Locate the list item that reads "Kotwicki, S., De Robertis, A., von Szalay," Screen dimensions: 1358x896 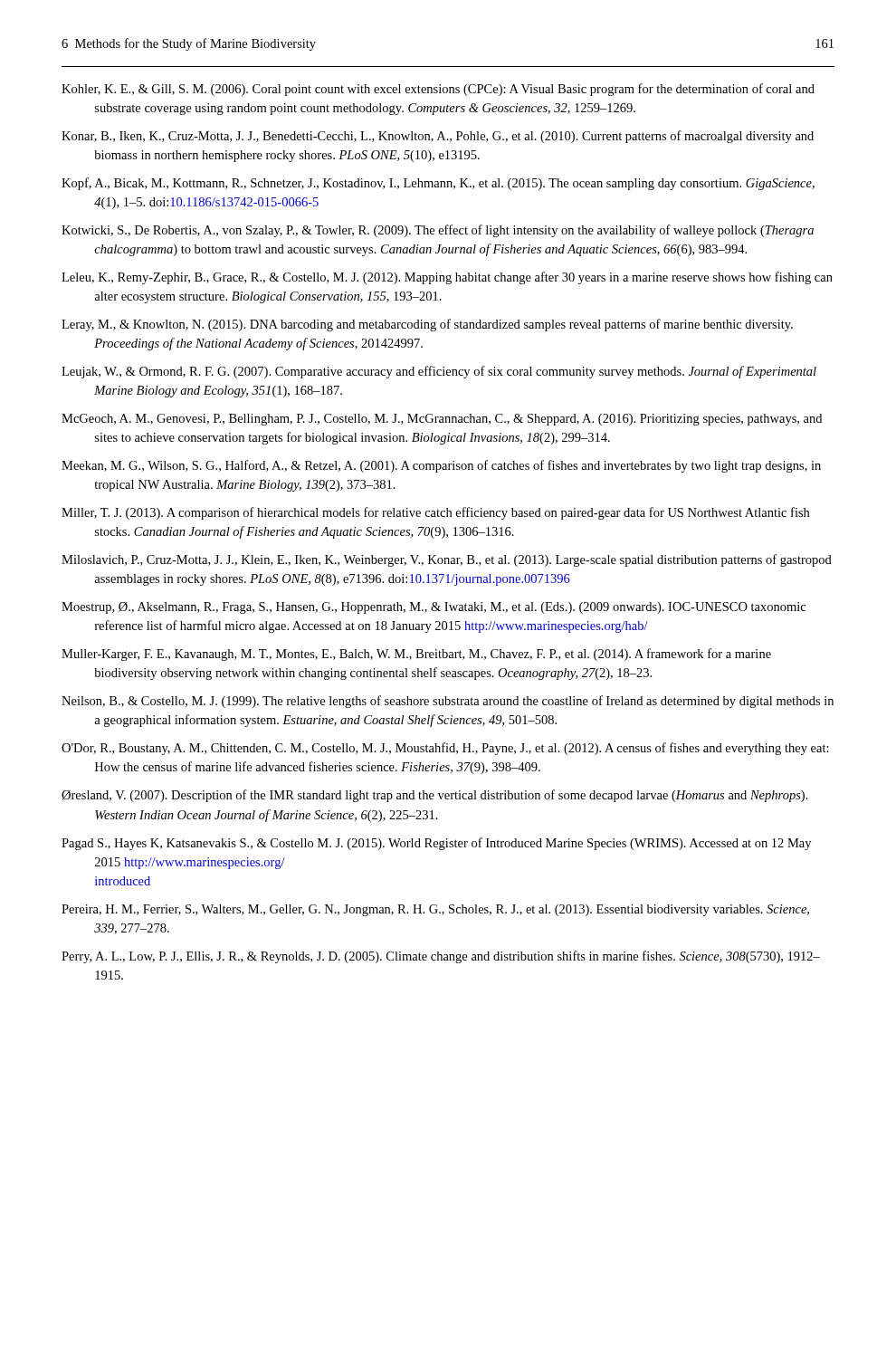438,240
